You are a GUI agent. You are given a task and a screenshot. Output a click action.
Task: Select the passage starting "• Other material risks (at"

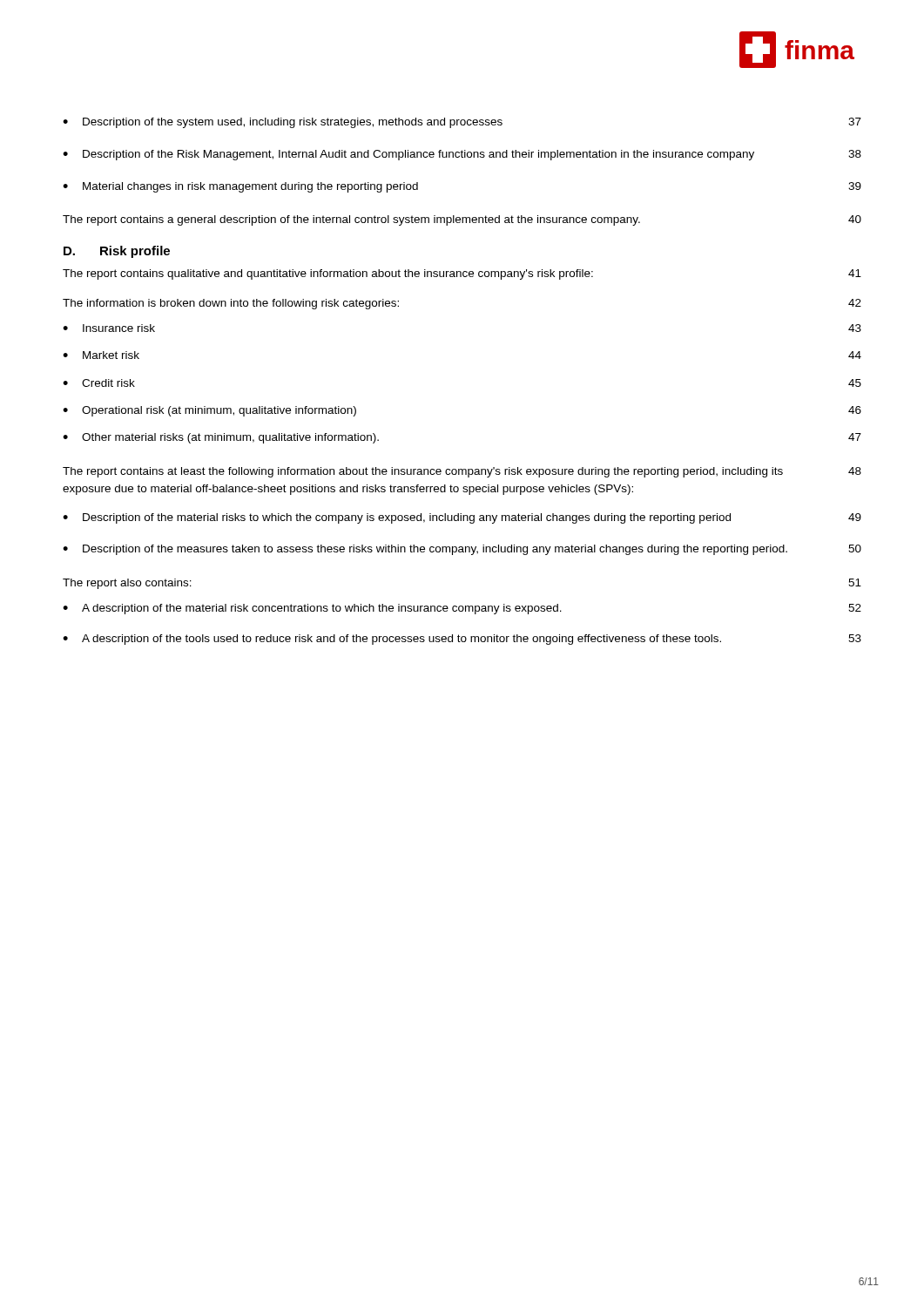230,438
